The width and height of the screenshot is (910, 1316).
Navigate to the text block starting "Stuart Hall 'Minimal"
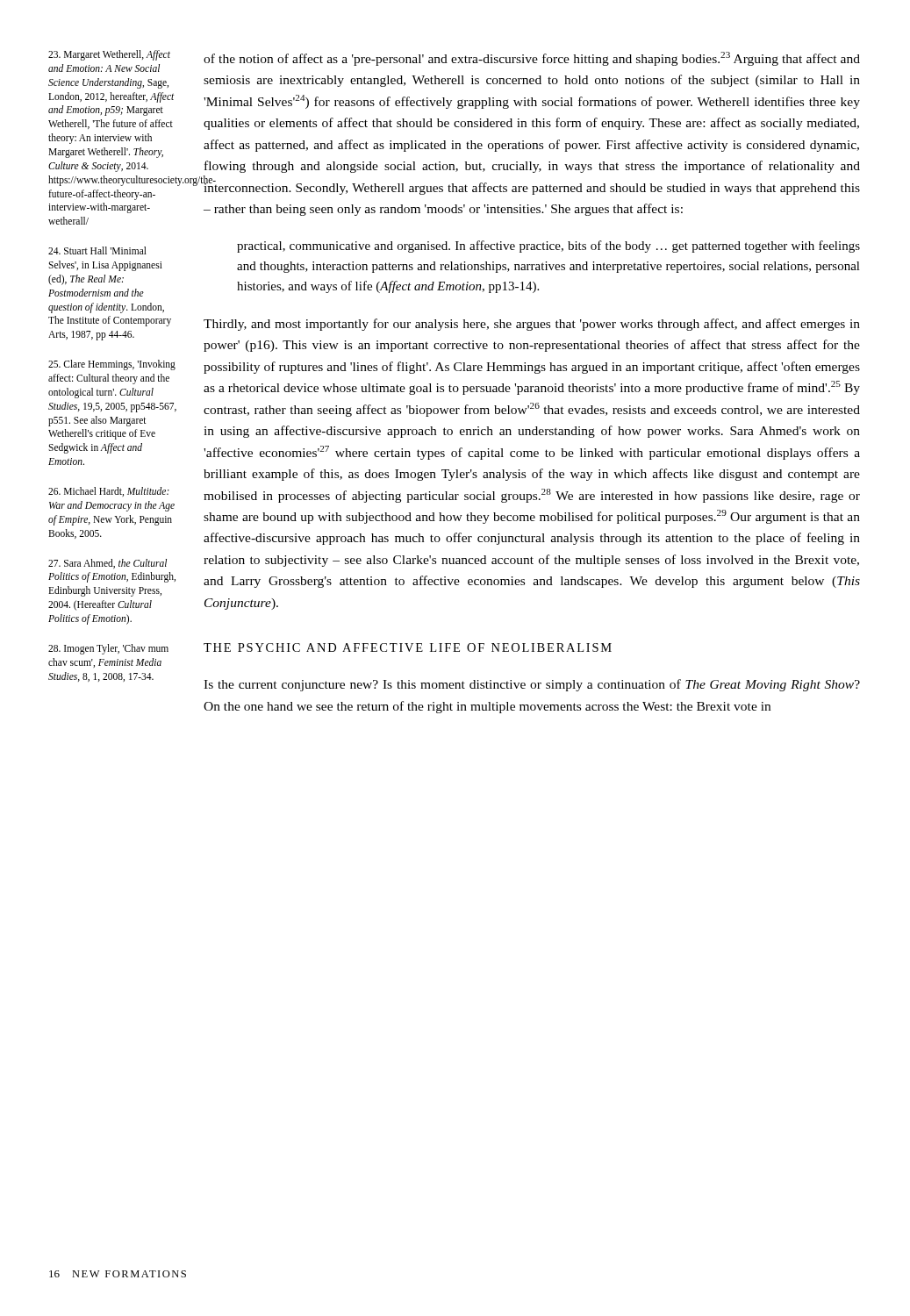pos(110,293)
